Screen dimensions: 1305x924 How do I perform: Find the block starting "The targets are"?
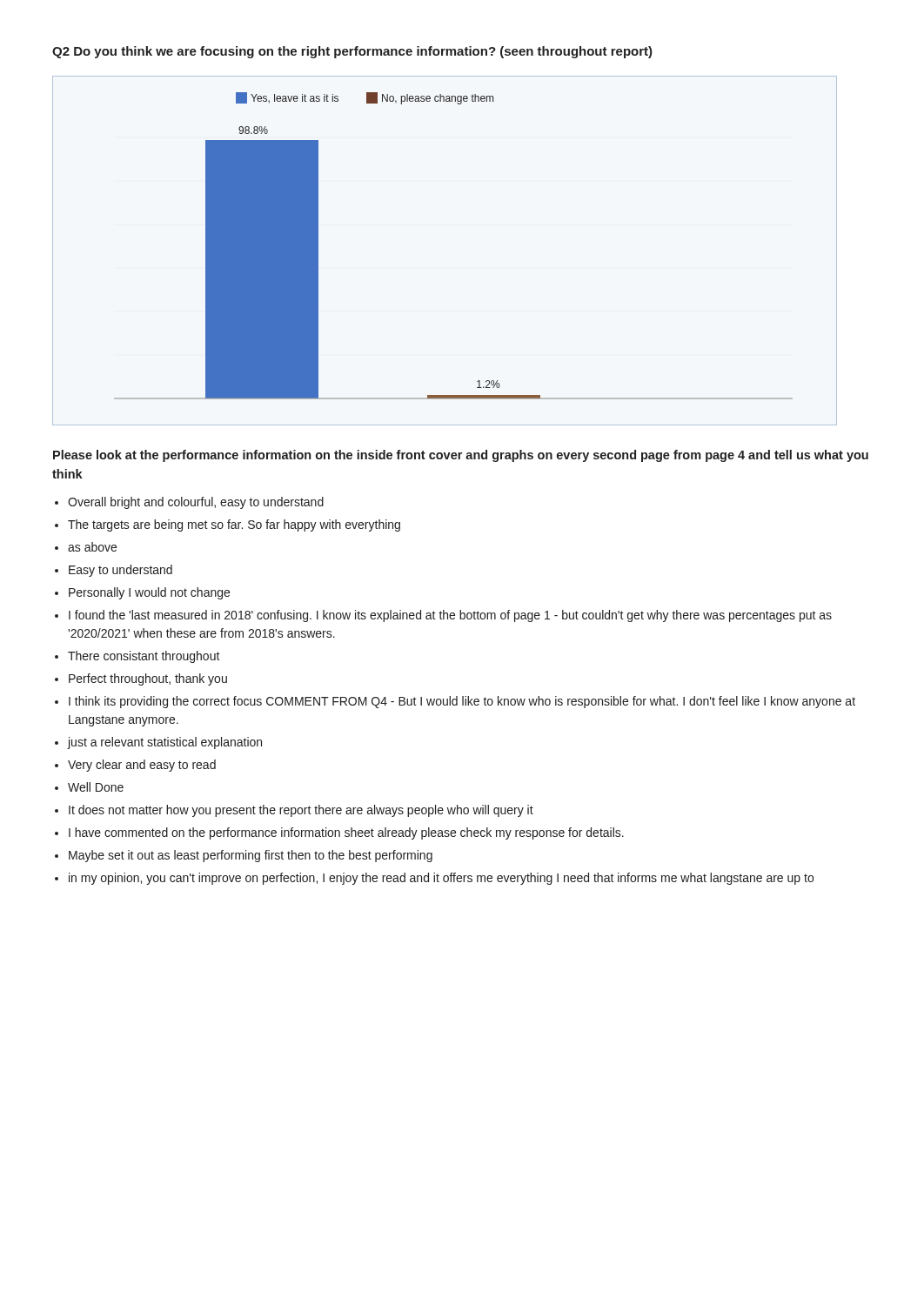pos(234,524)
